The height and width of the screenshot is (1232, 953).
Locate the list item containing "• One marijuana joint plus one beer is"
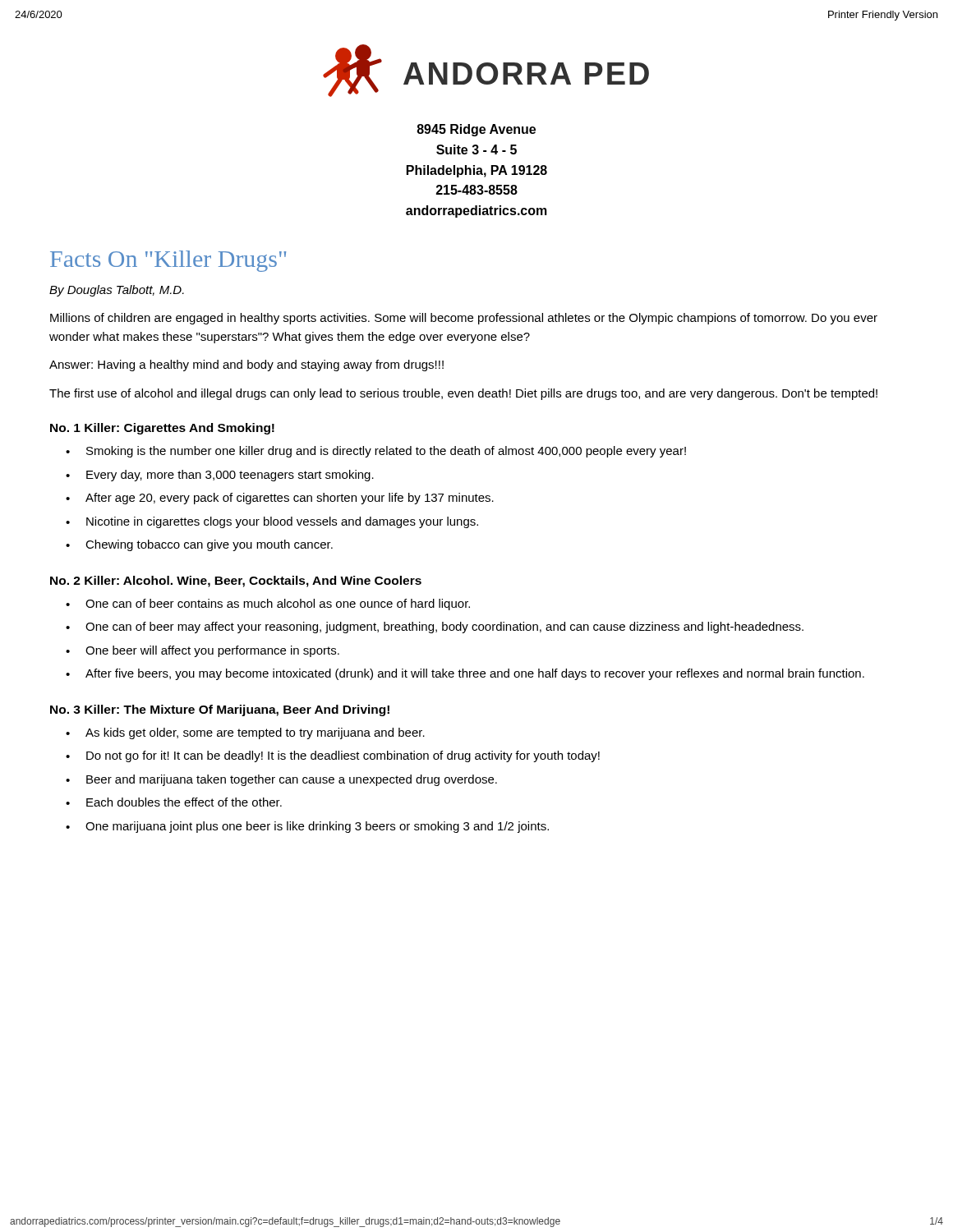pyautogui.click(x=308, y=827)
